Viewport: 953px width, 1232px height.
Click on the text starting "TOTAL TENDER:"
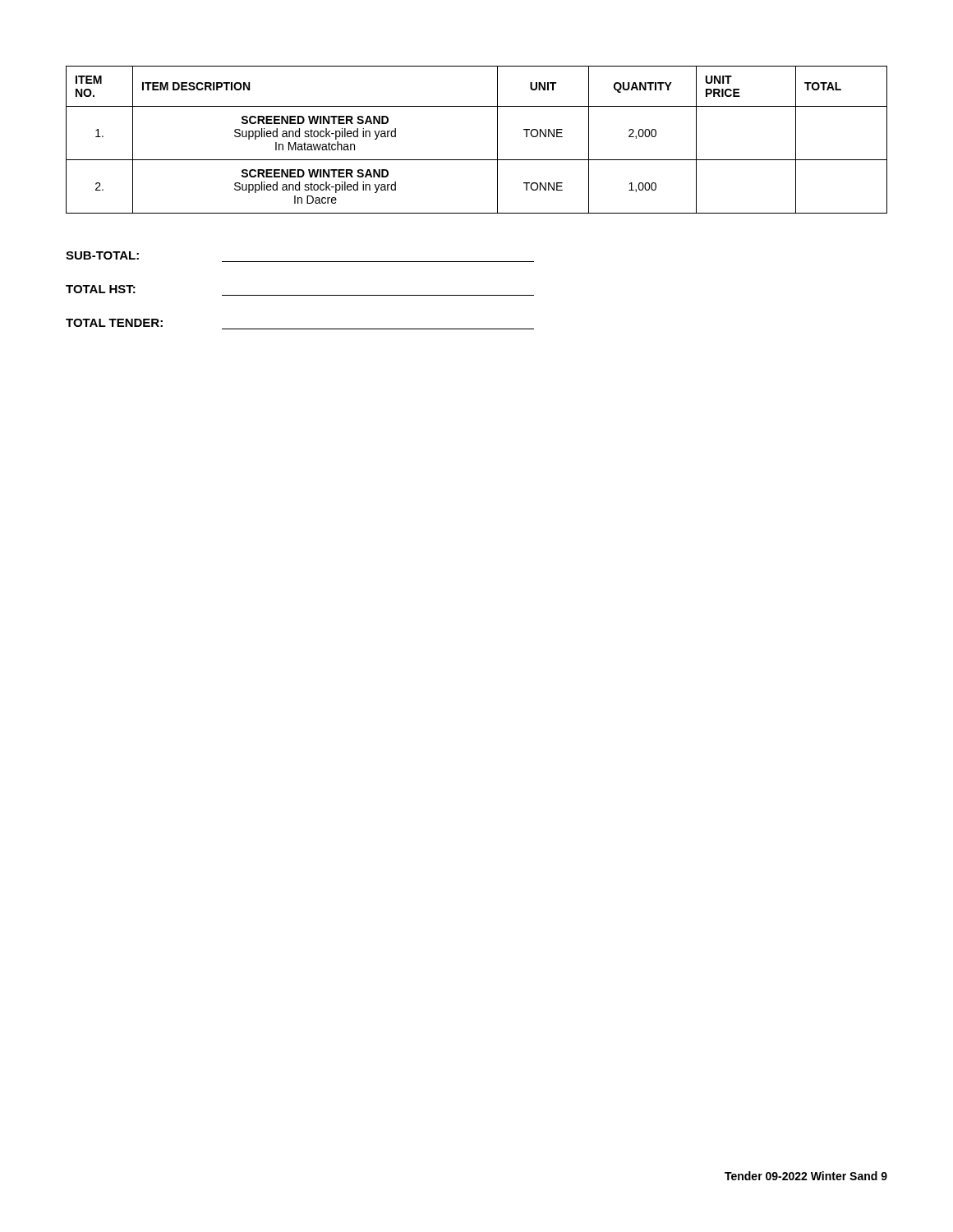pos(300,322)
